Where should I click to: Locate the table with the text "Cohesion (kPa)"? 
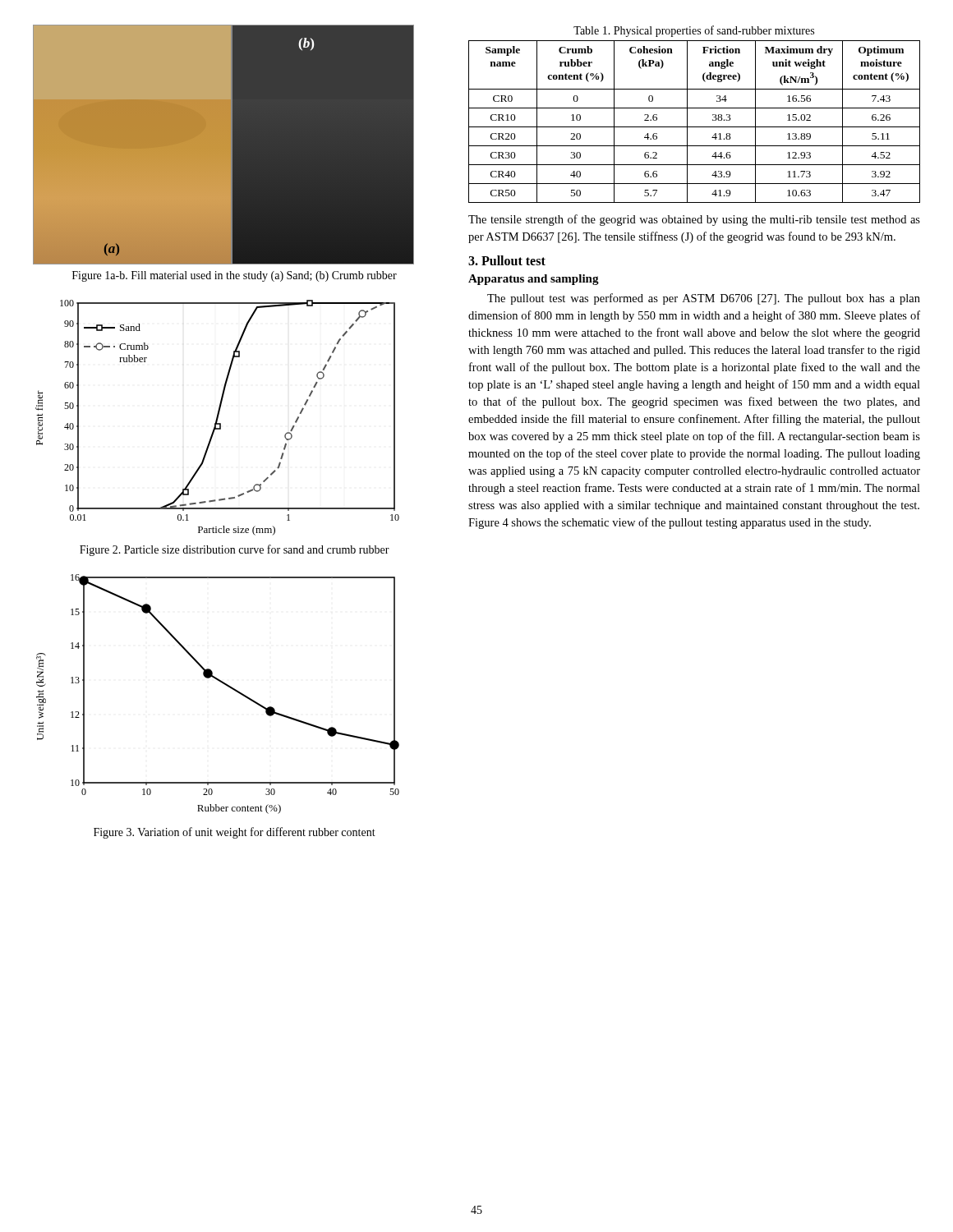tap(694, 121)
